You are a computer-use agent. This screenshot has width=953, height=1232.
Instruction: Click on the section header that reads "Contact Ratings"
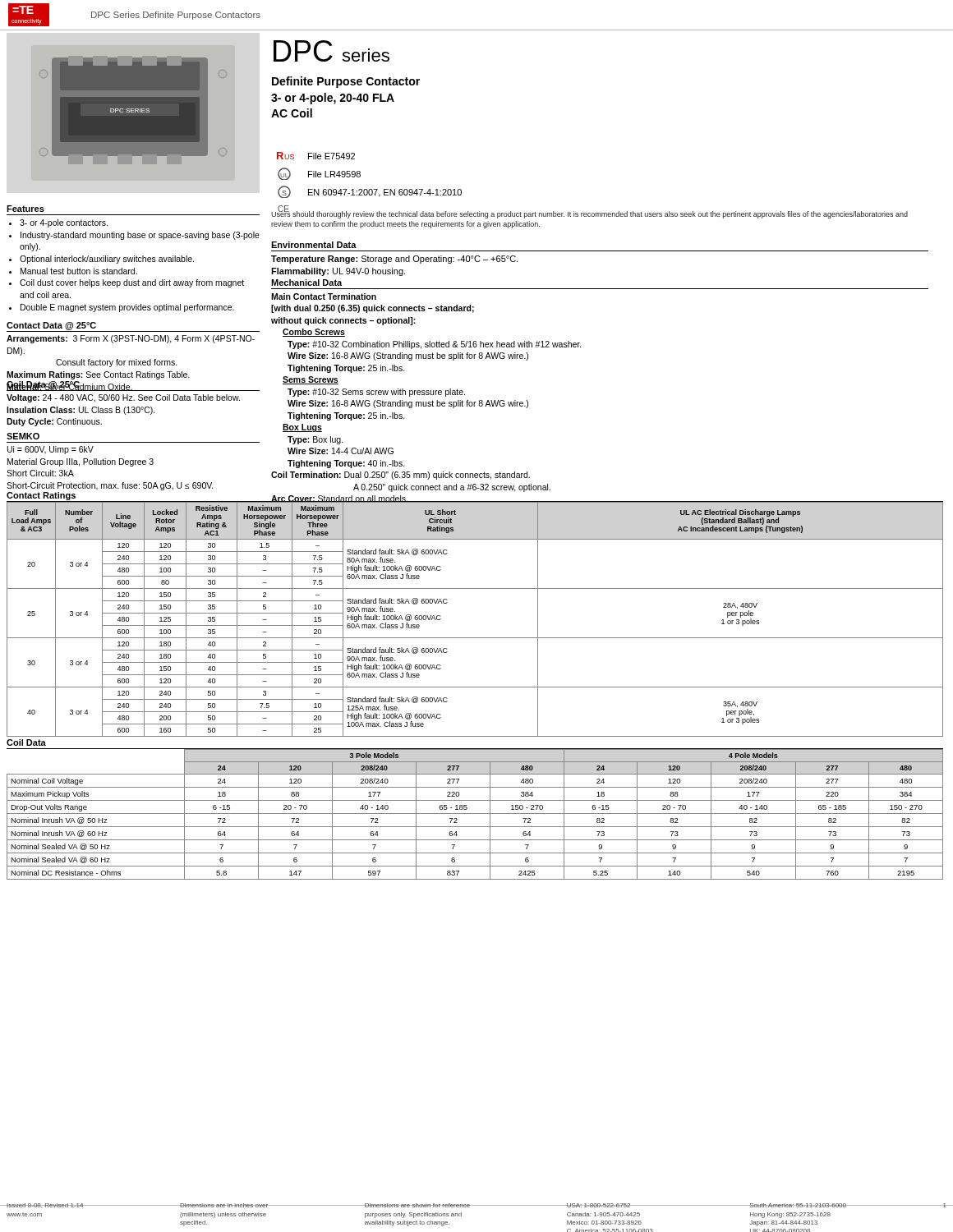[41, 495]
